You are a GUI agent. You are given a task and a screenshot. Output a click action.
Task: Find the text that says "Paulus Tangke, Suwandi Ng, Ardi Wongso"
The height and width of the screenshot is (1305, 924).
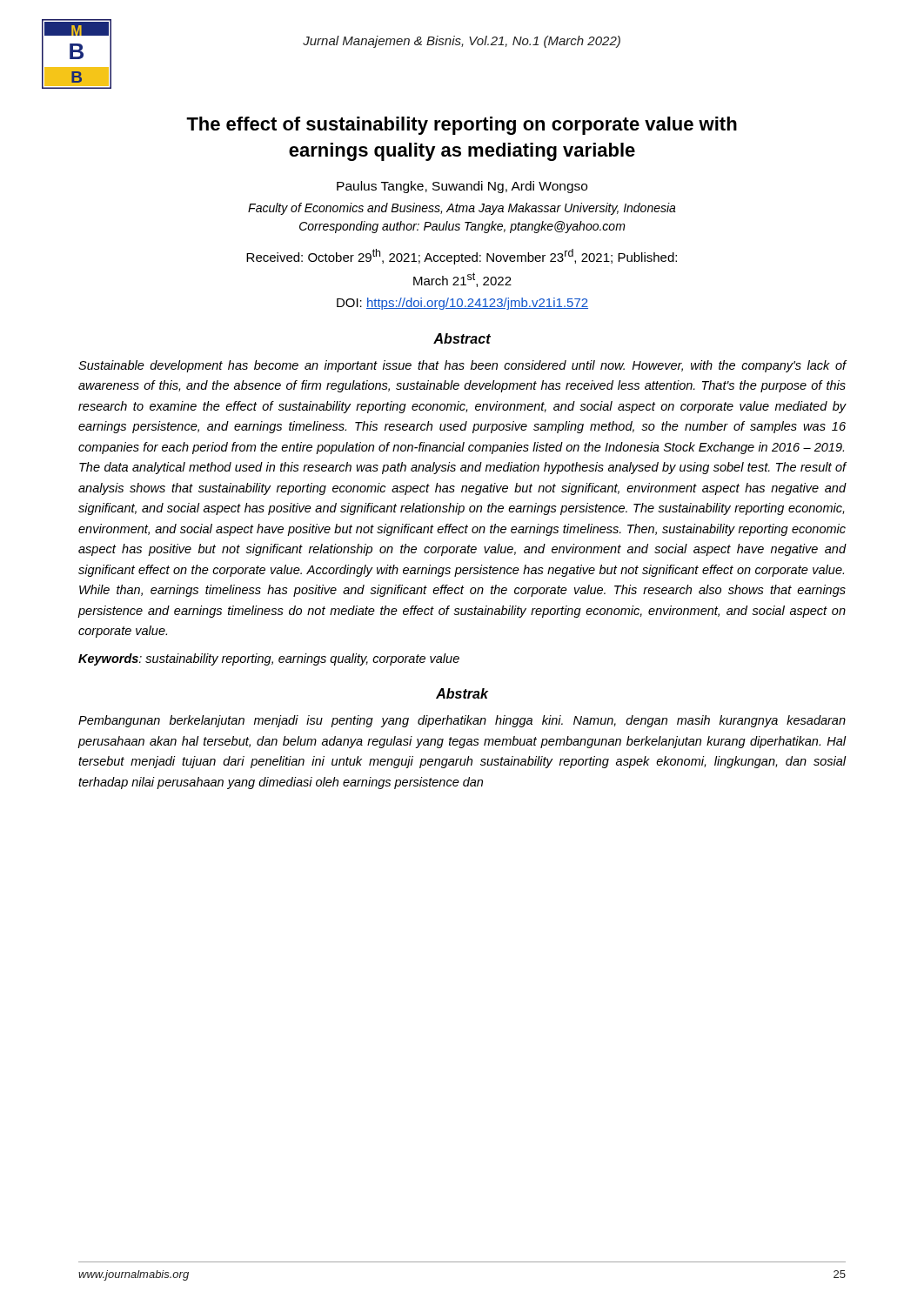pos(462,186)
